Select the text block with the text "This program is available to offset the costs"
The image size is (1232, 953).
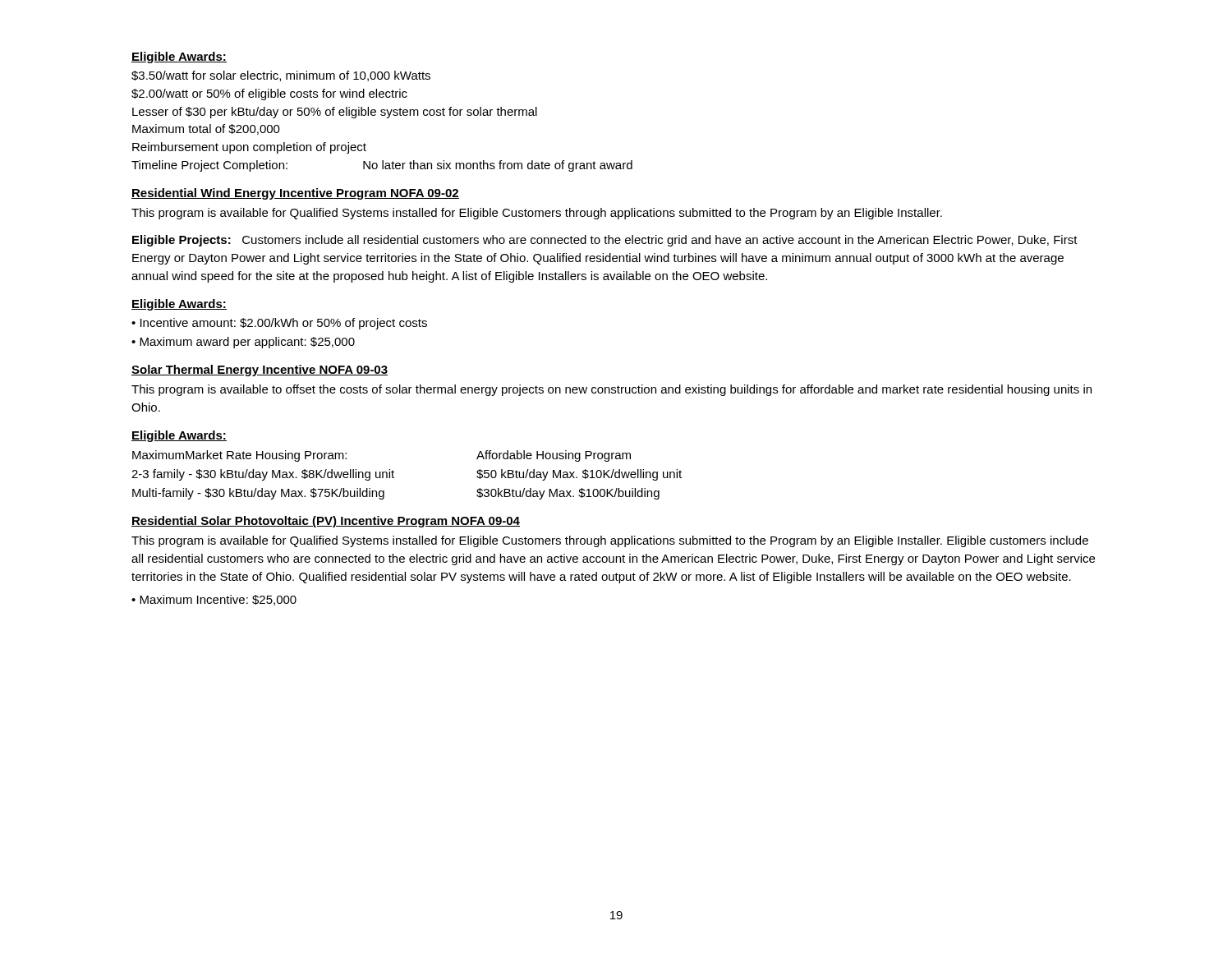(x=612, y=398)
